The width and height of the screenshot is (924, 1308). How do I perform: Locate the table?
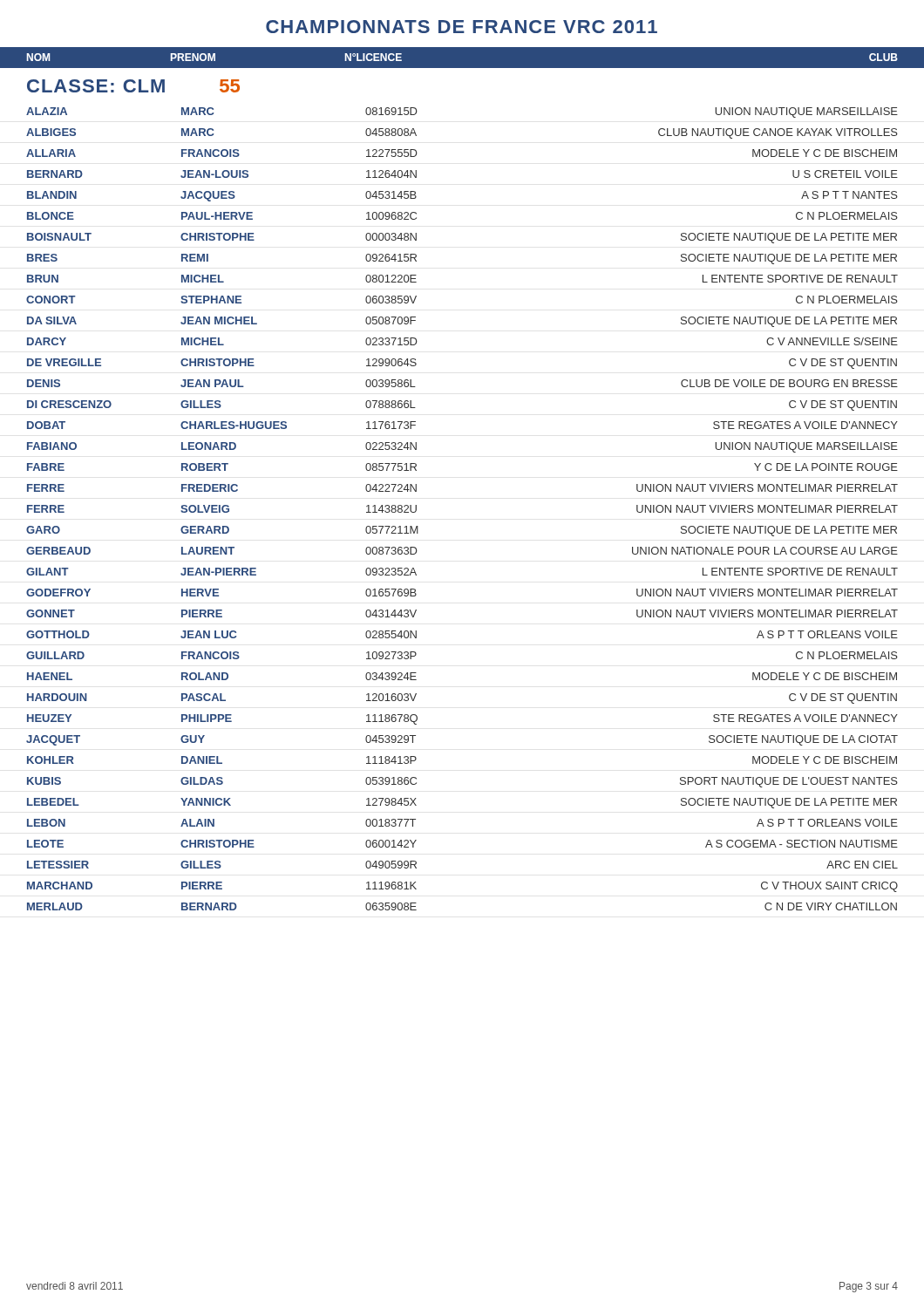[462, 509]
